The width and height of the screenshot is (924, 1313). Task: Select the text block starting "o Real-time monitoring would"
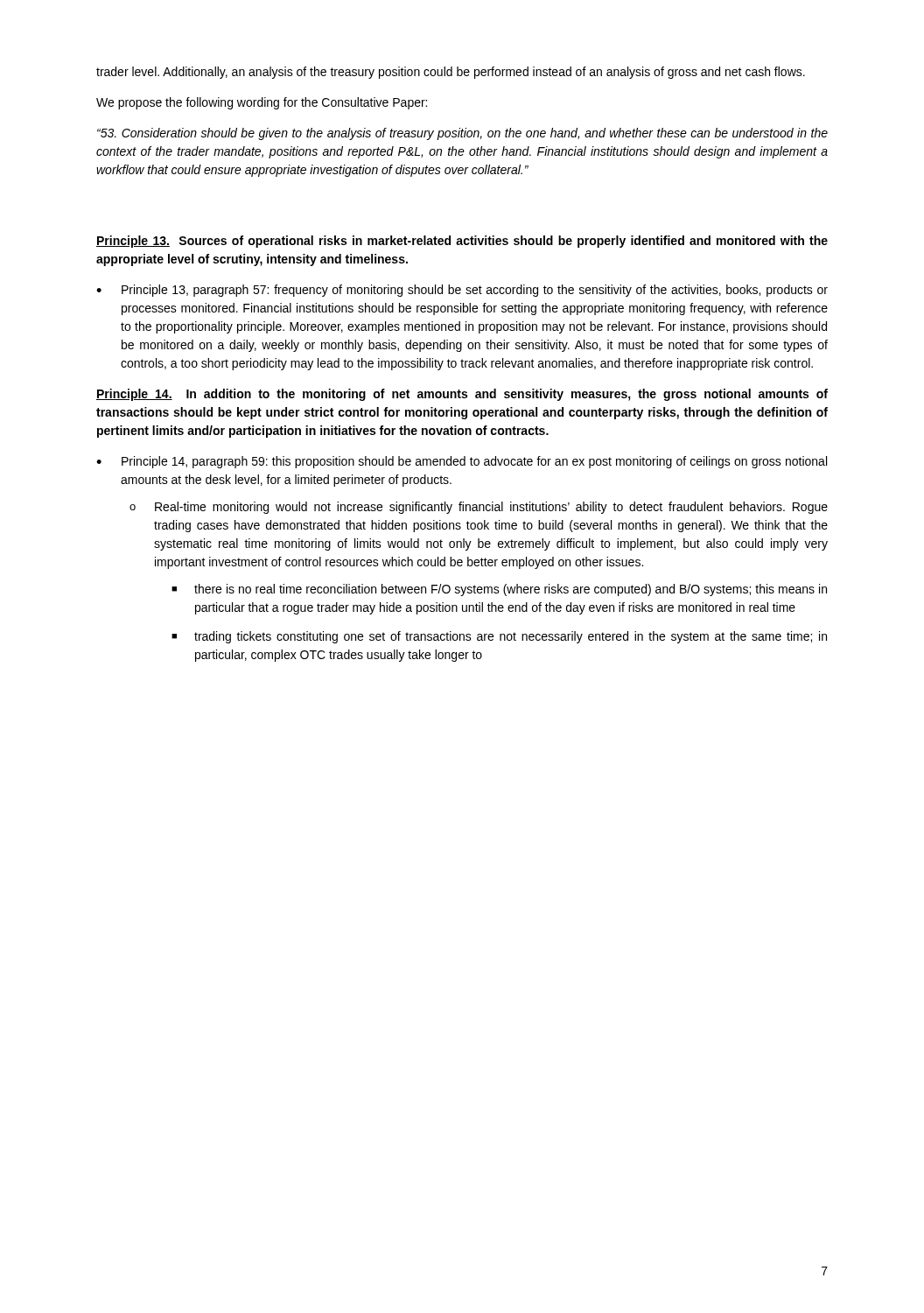pos(479,586)
